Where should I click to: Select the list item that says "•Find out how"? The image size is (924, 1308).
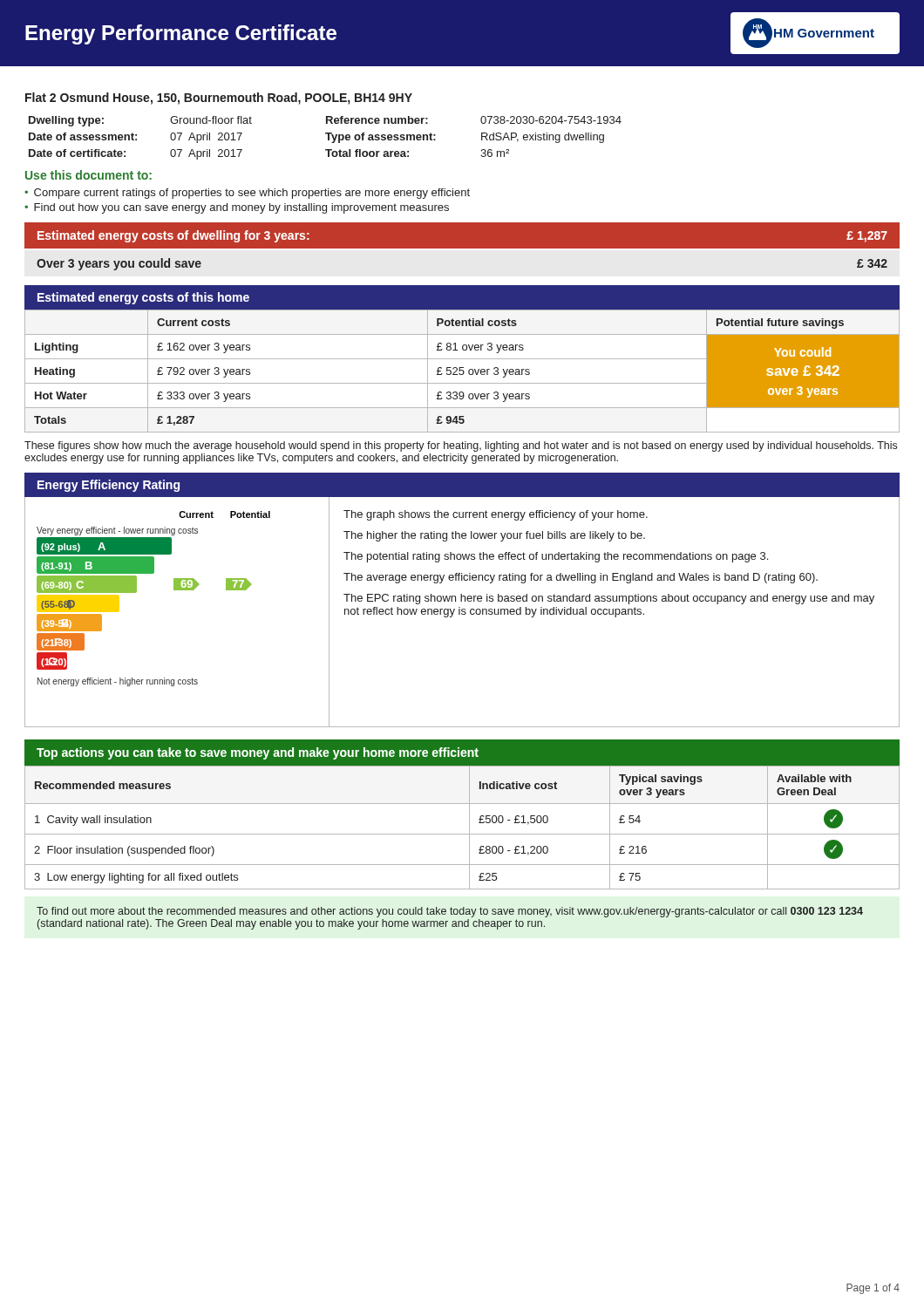pos(237,207)
